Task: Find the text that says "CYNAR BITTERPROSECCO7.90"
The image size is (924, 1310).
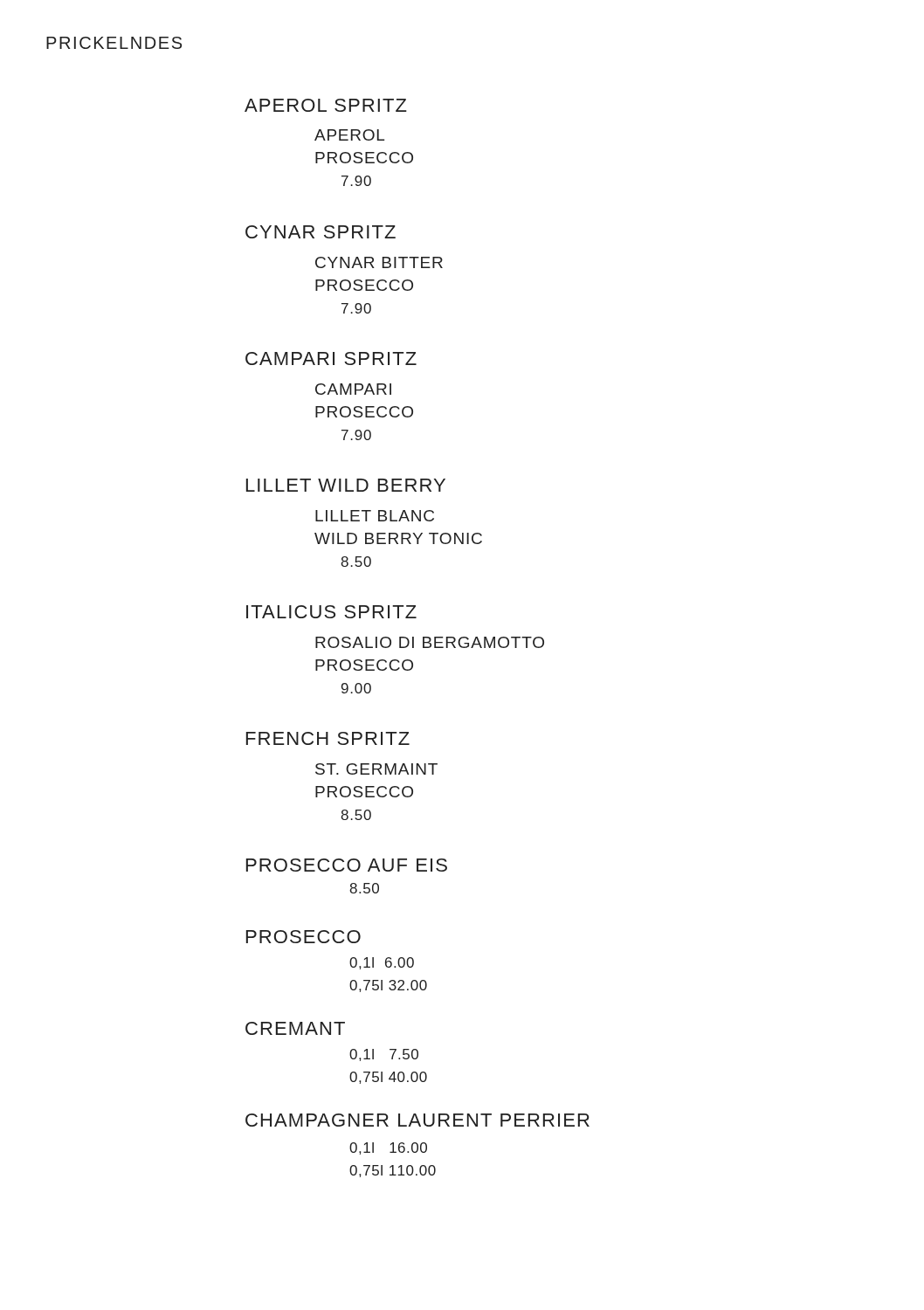Action: (x=379, y=285)
